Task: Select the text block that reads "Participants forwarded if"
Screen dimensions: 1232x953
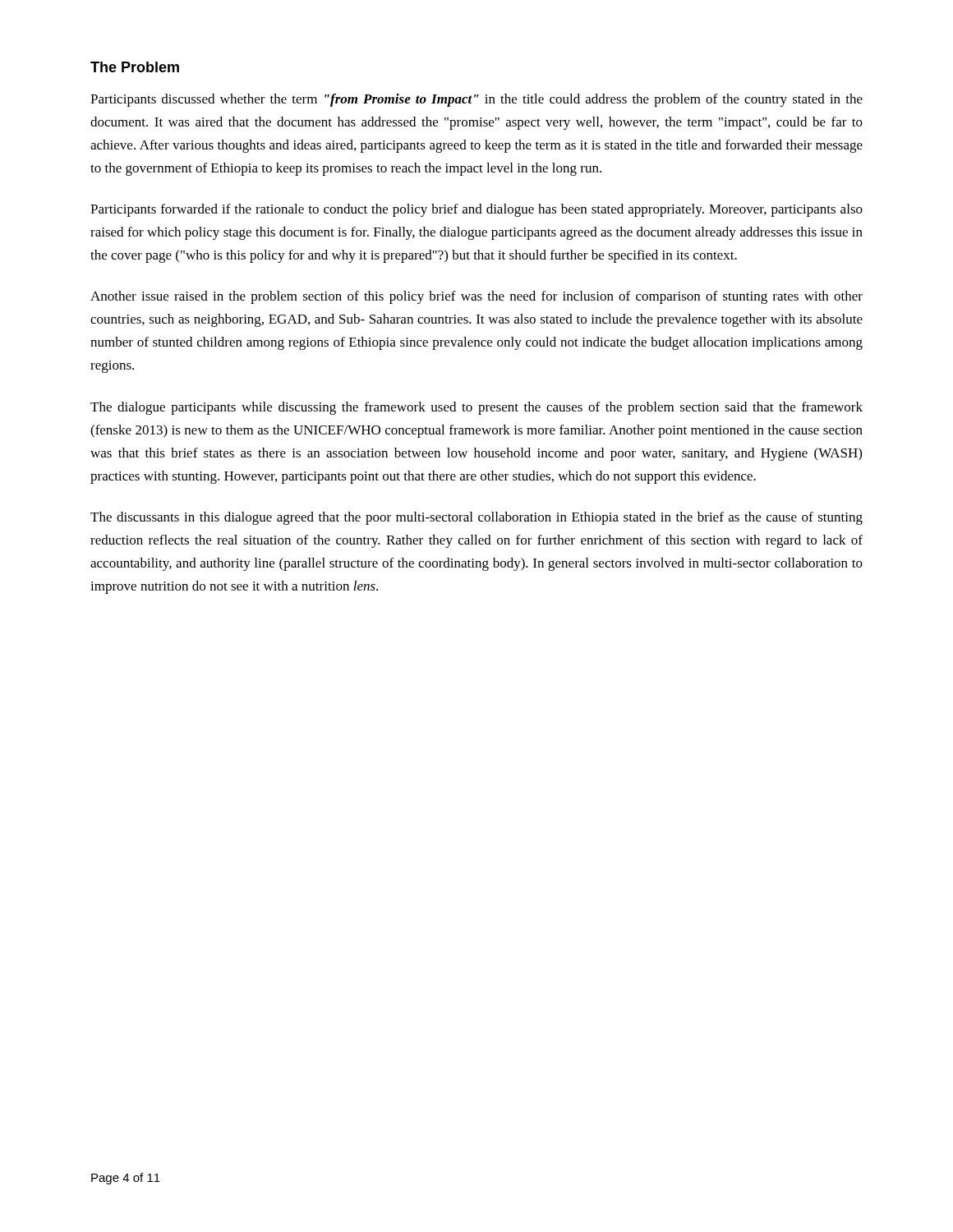Action: coord(476,232)
